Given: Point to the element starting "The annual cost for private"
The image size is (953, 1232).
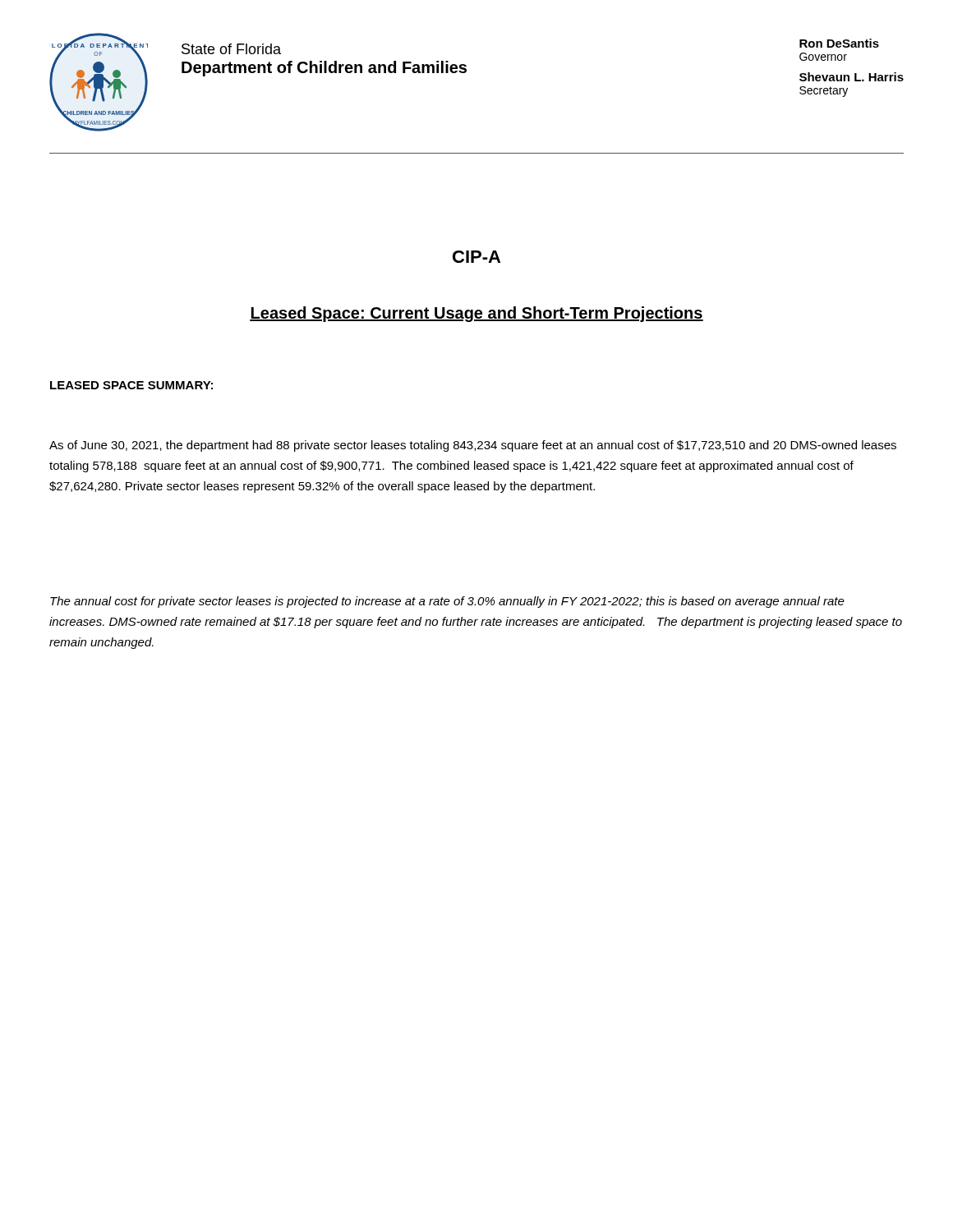Looking at the screenshot, I should click(x=476, y=621).
